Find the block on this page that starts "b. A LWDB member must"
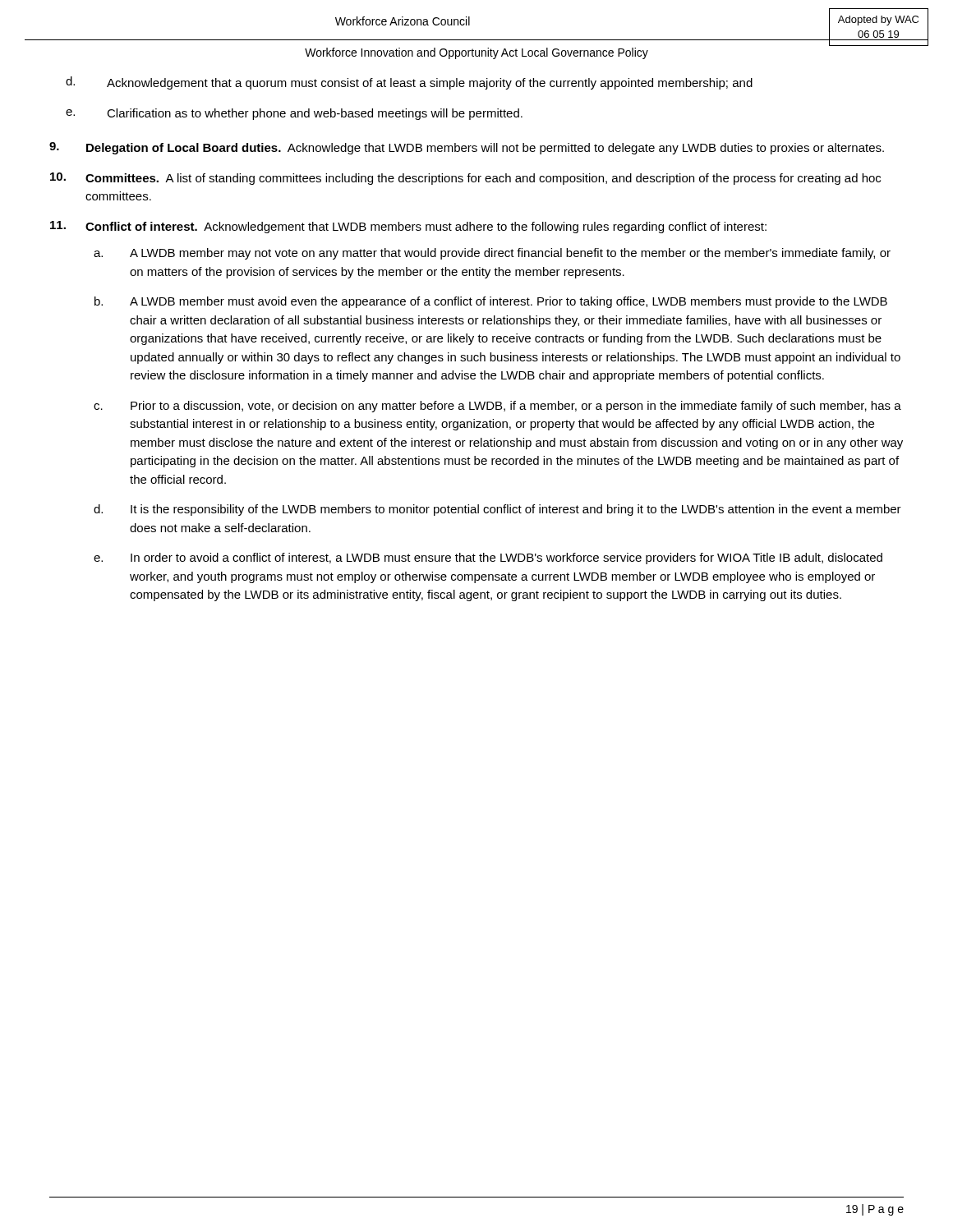The width and height of the screenshot is (953, 1232). [495, 339]
